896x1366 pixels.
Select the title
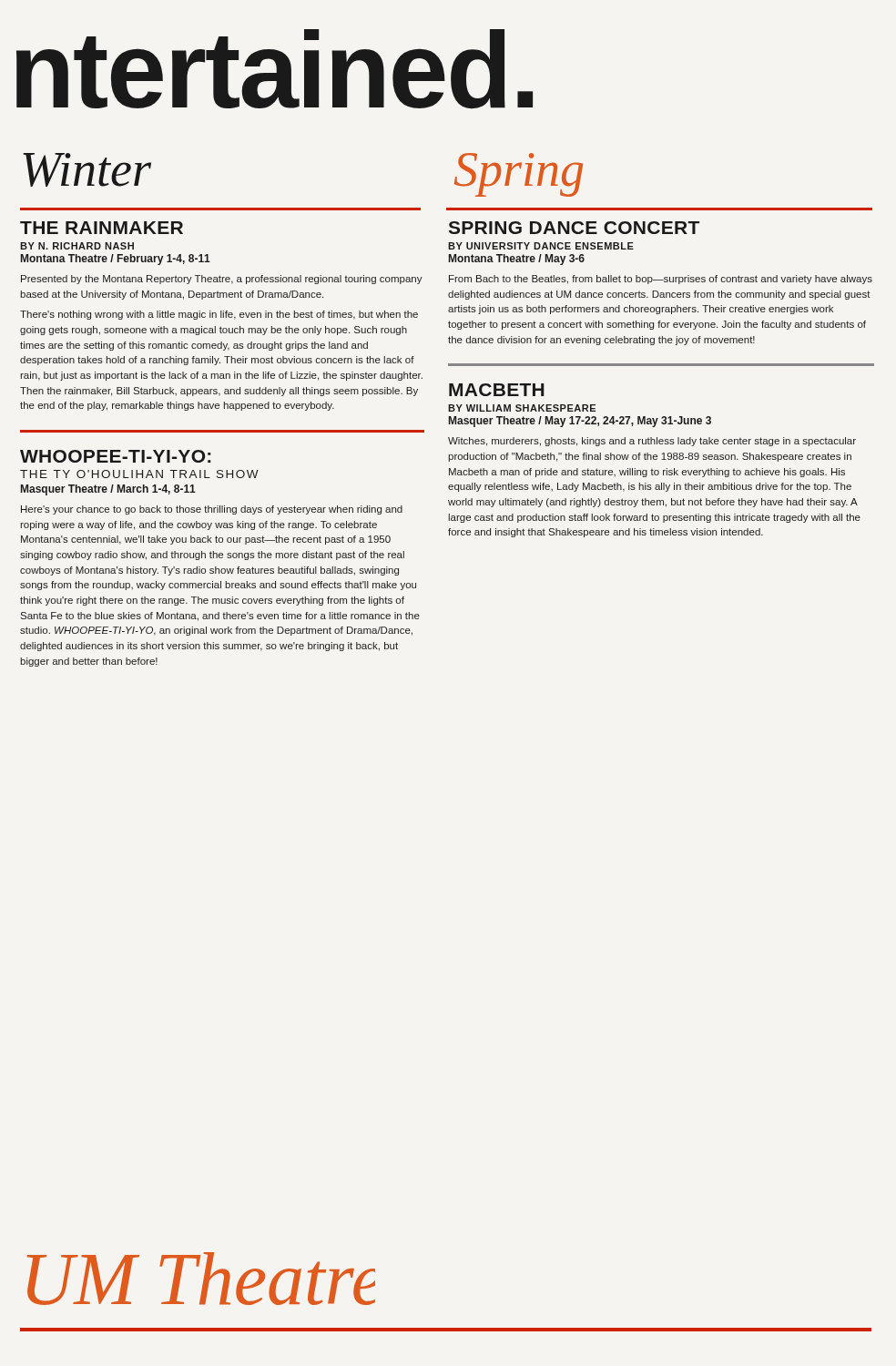coord(274,70)
